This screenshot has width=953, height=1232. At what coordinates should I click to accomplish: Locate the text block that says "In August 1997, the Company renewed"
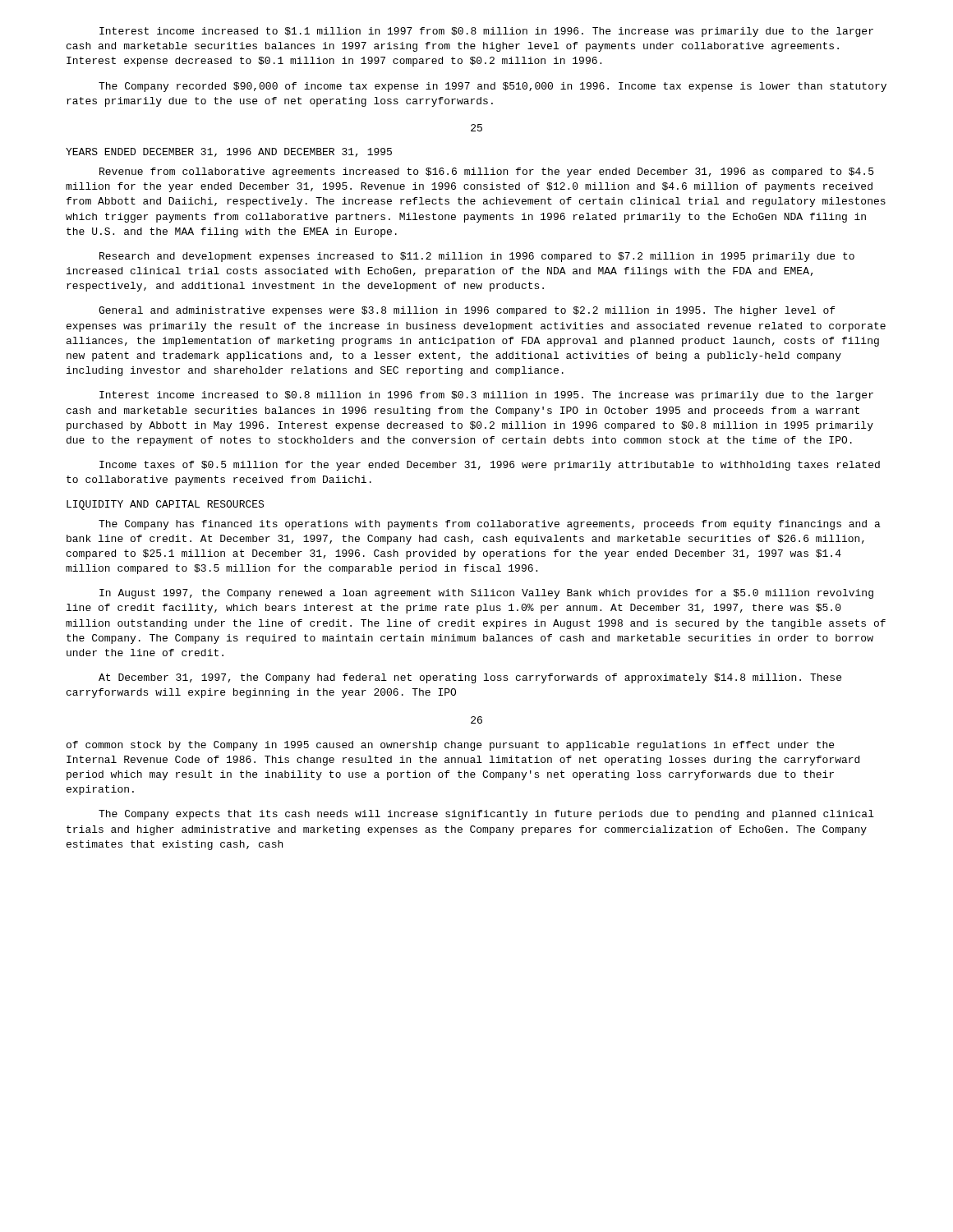pyautogui.click(x=476, y=624)
